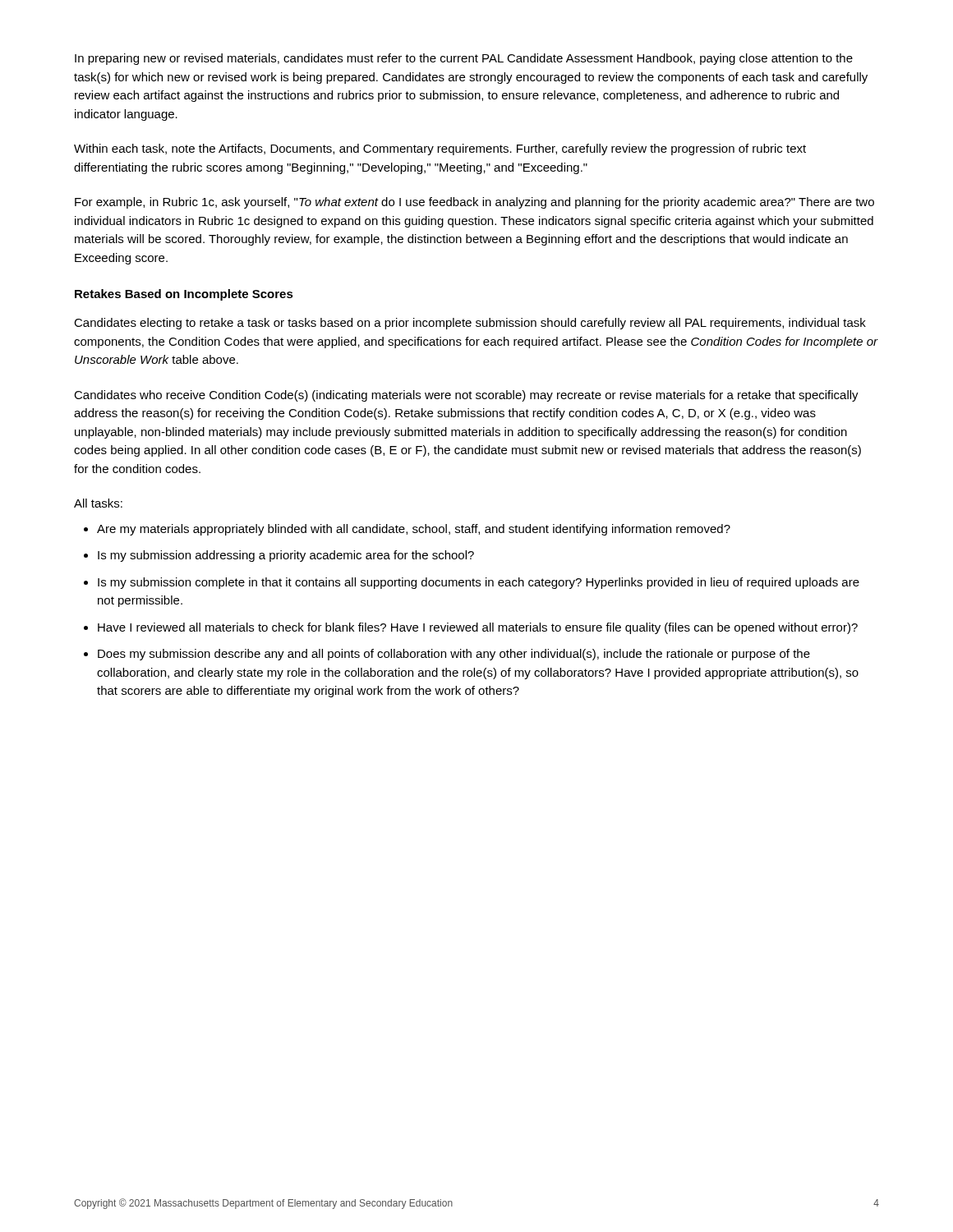Find the list item that says "Does my submission describe any and all points"

point(488,672)
